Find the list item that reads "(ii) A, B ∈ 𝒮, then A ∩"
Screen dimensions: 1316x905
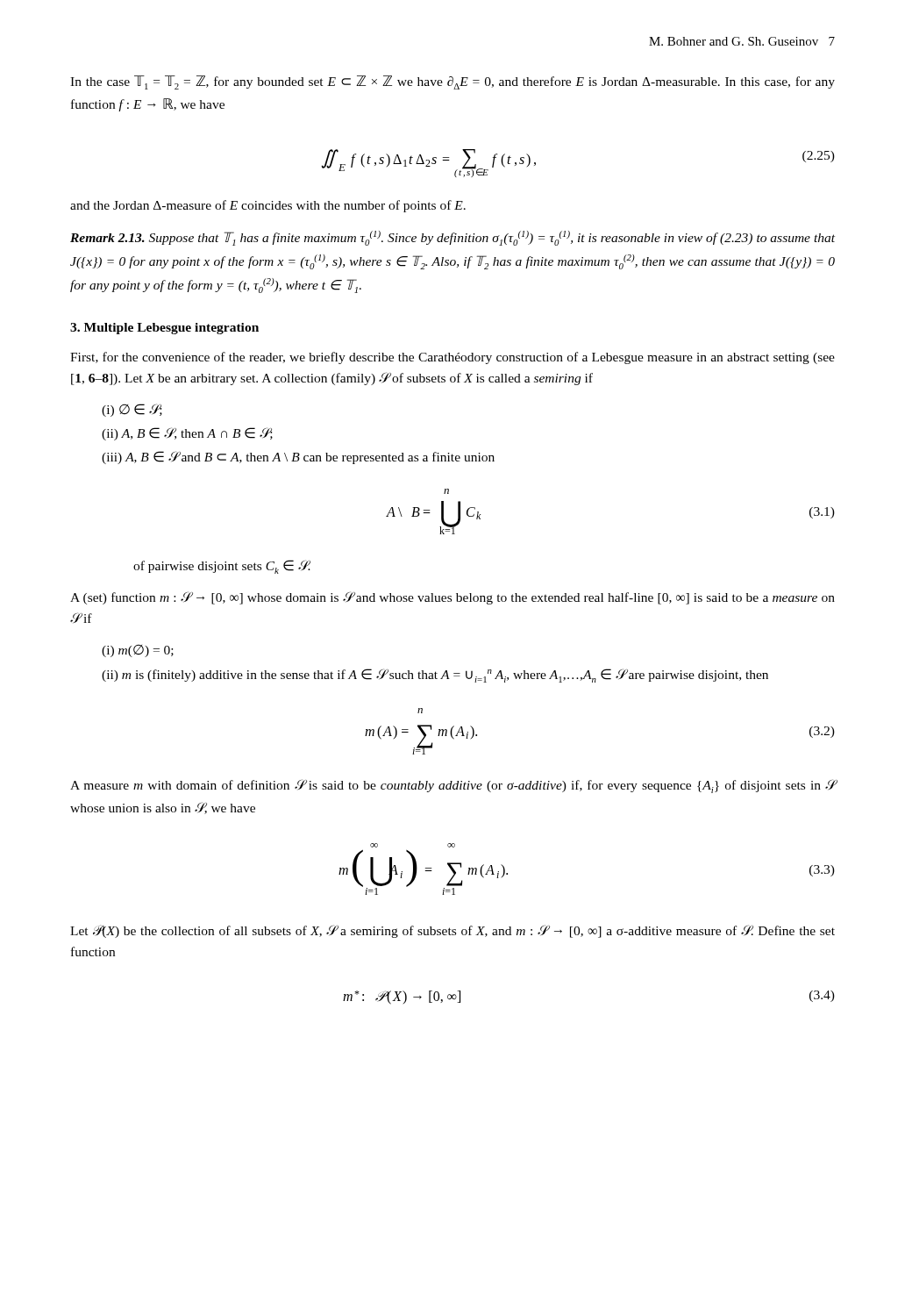[x=187, y=433]
